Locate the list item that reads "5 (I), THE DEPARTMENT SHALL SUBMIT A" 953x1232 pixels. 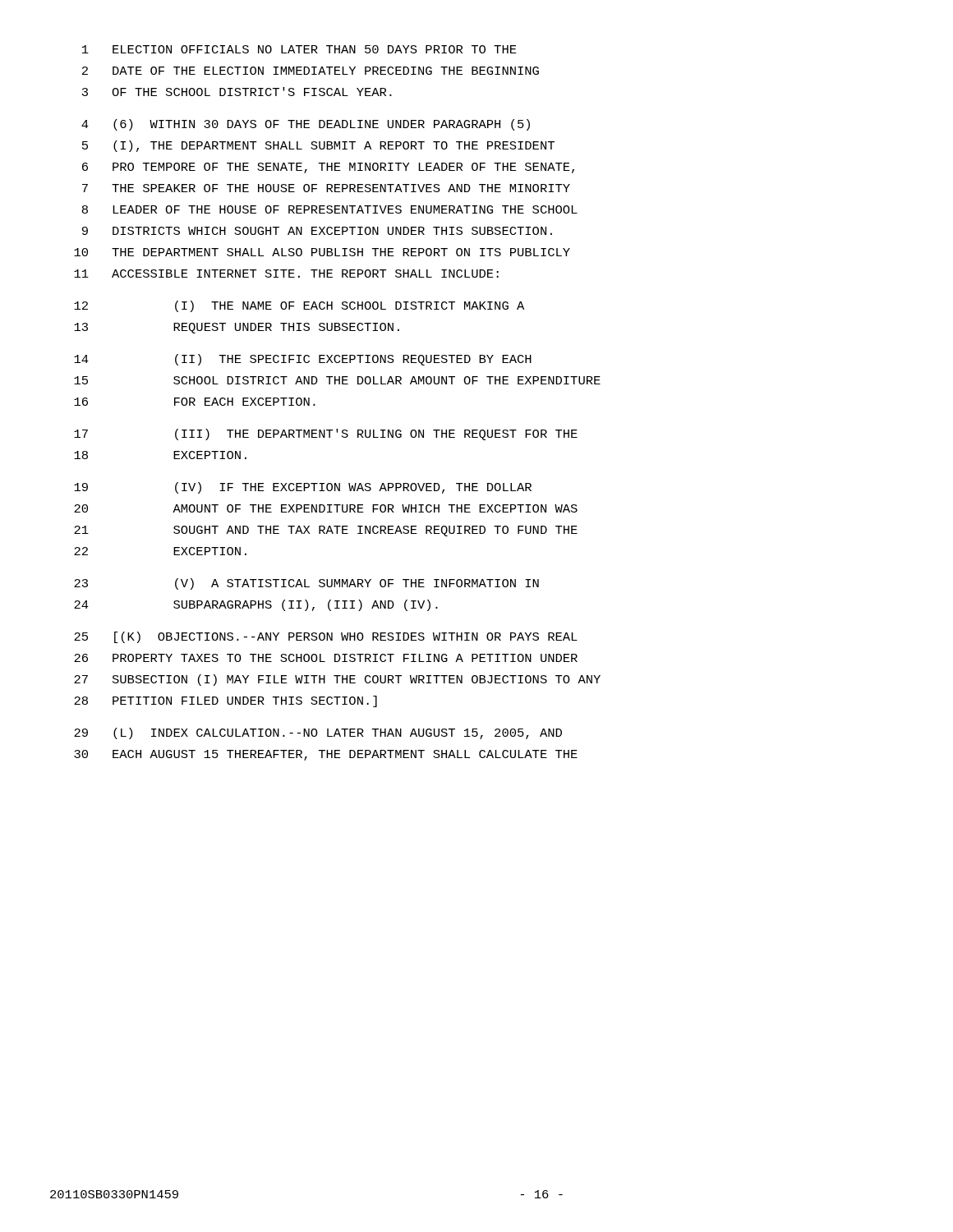tap(476, 146)
